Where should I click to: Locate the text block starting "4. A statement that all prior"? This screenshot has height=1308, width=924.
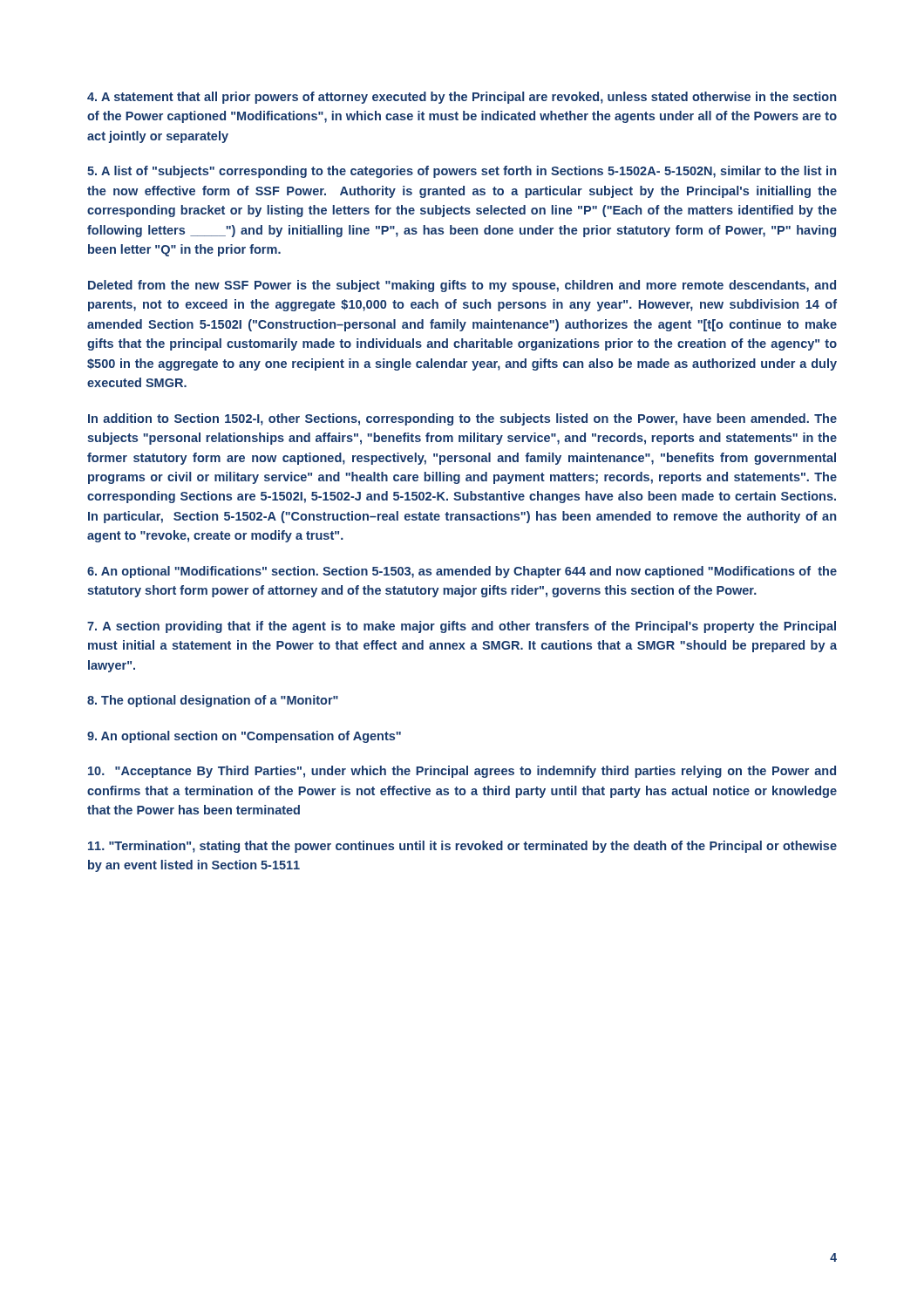[x=462, y=116]
